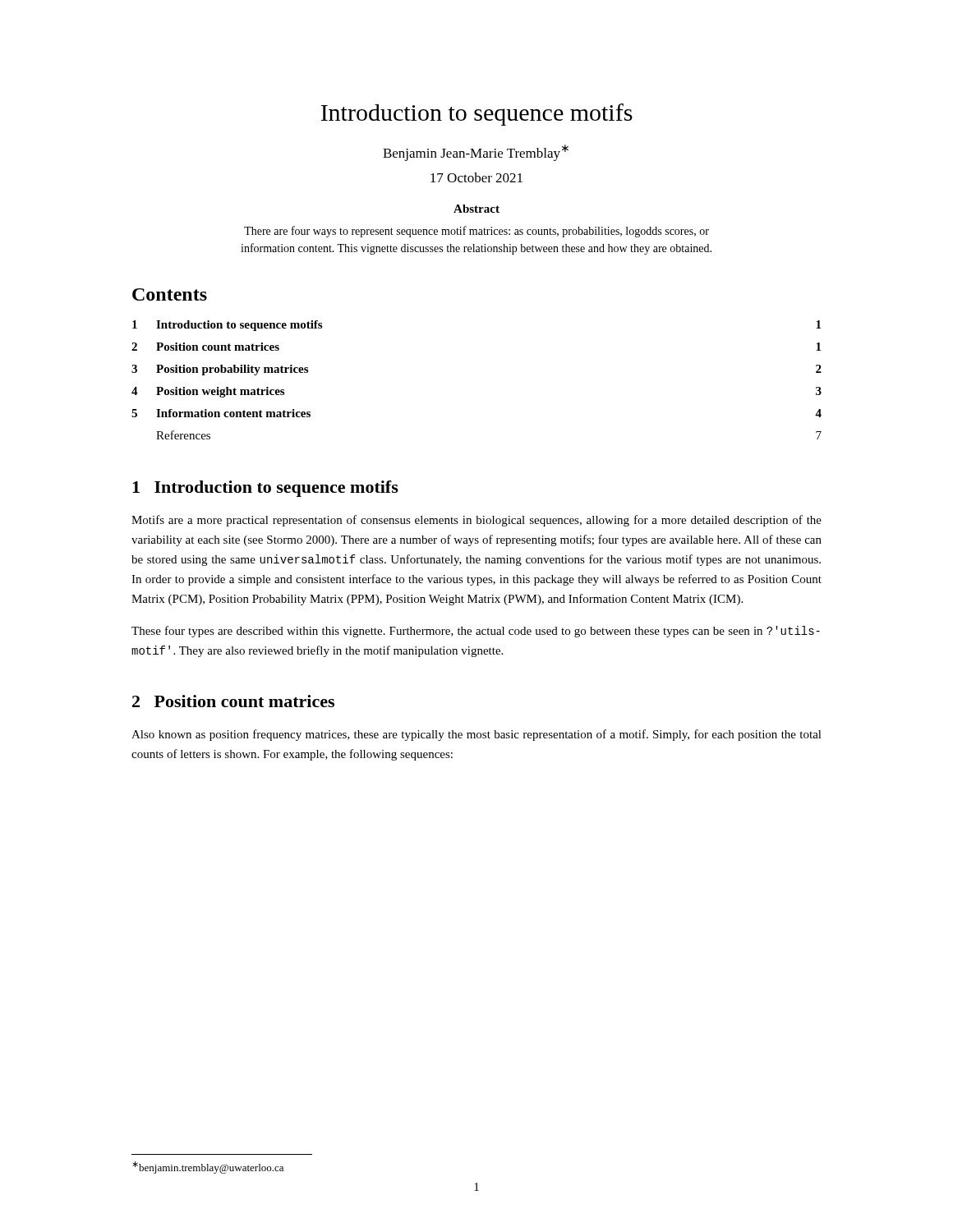953x1232 pixels.
Task: Click the passage that begins "There are four ways to represent sequence motif"
Action: [x=476, y=240]
